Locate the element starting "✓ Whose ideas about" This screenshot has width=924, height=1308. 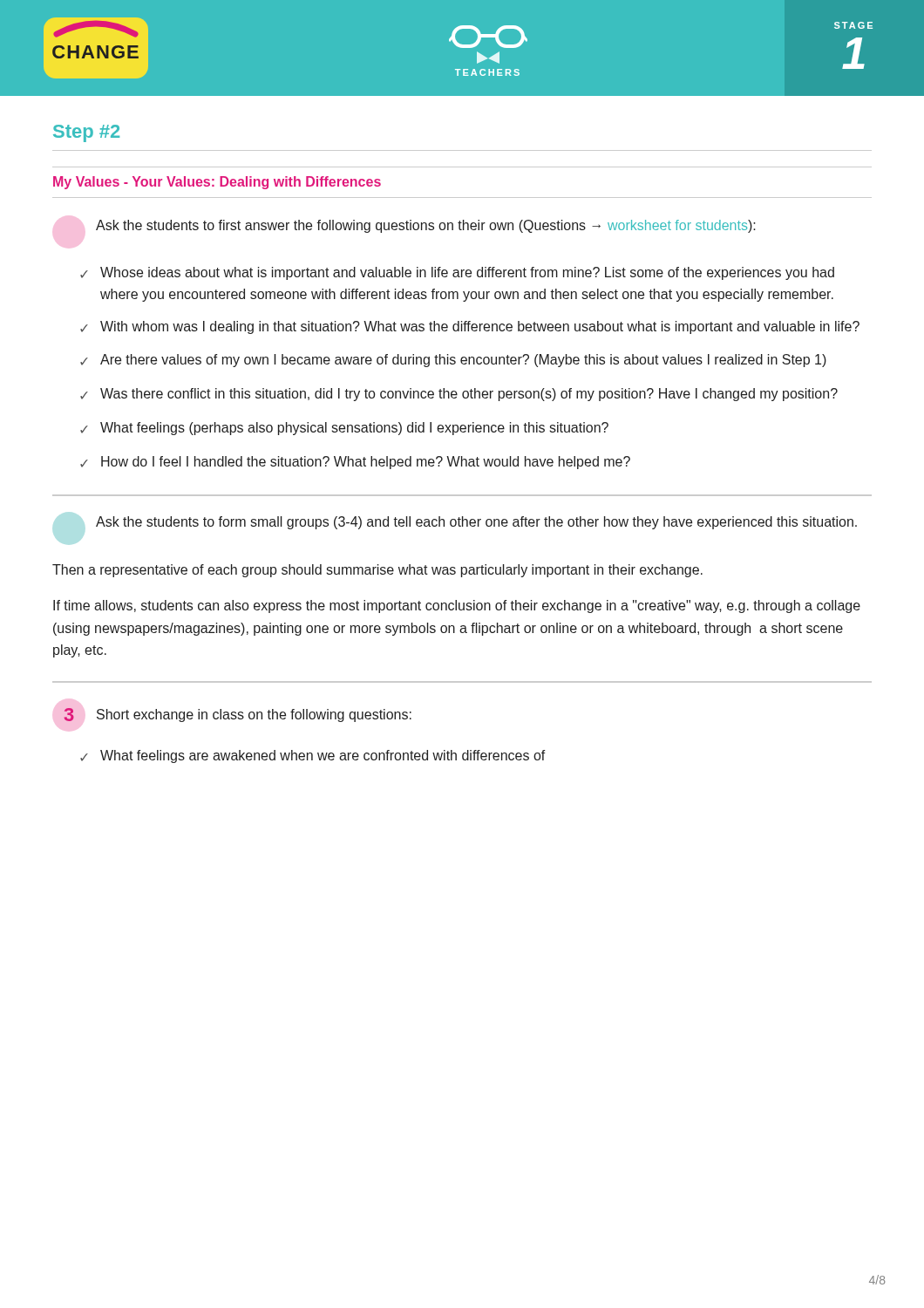point(475,284)
